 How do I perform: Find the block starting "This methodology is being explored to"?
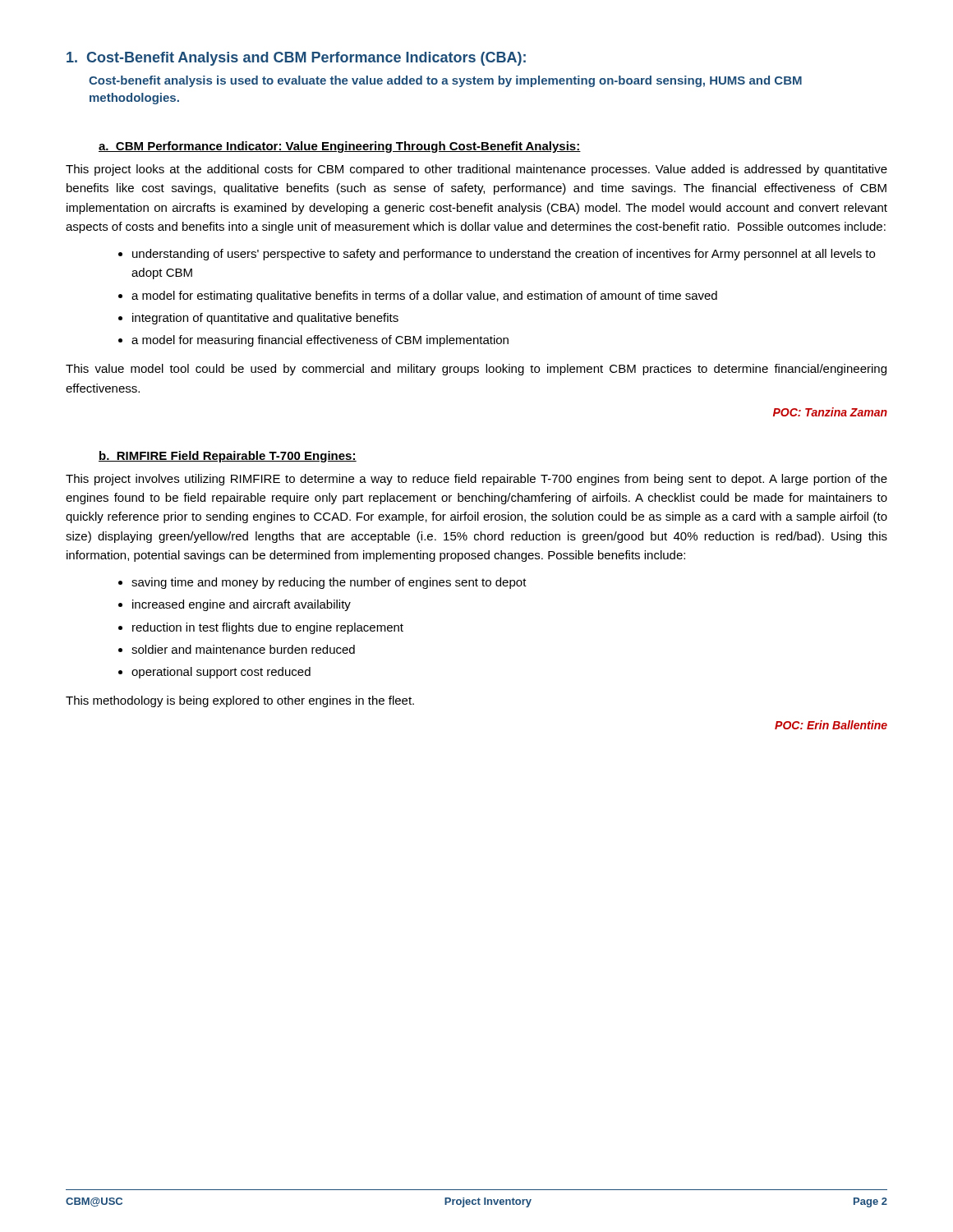(x=240, y=701)
